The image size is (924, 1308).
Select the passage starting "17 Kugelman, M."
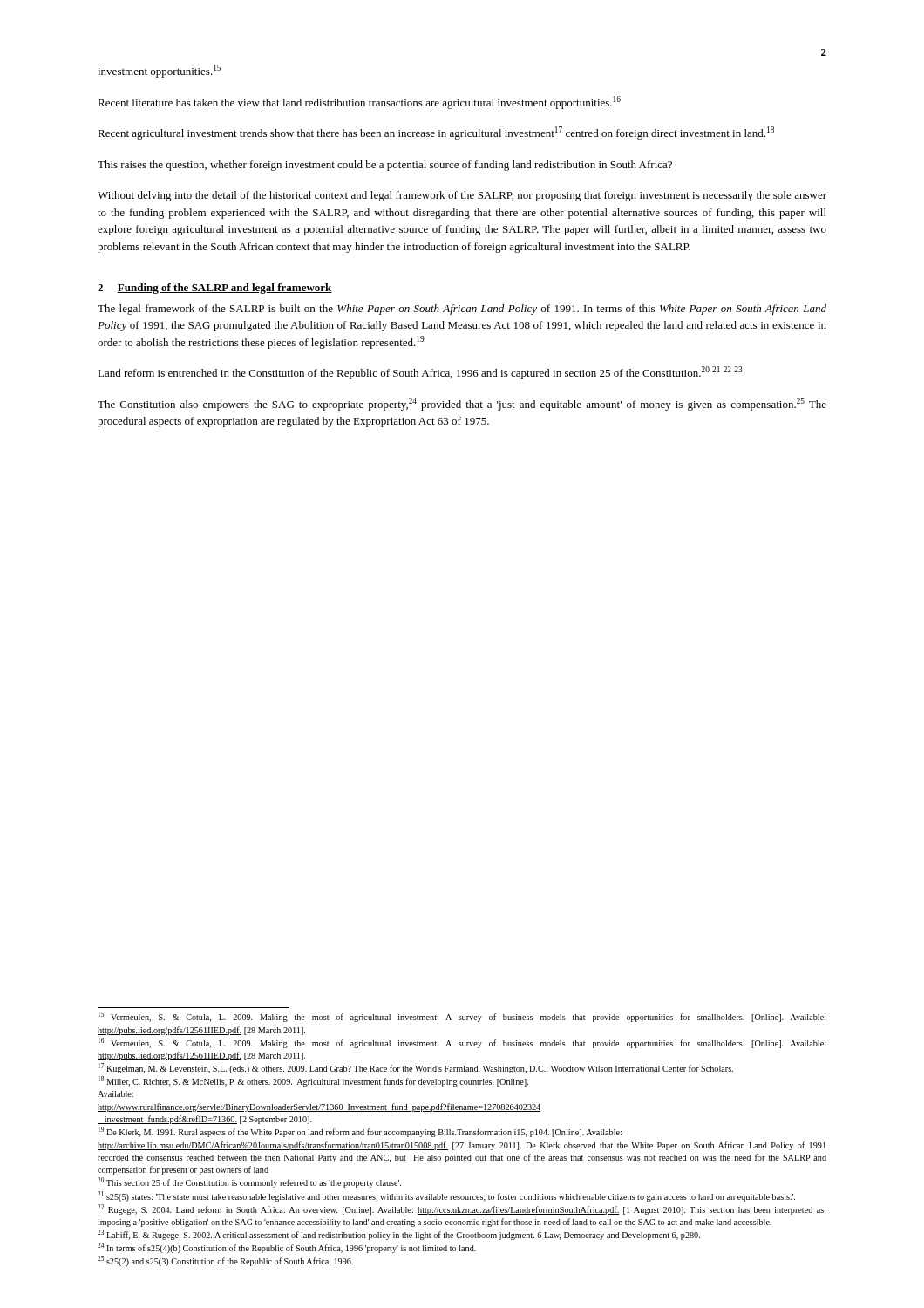[416, 1068]
